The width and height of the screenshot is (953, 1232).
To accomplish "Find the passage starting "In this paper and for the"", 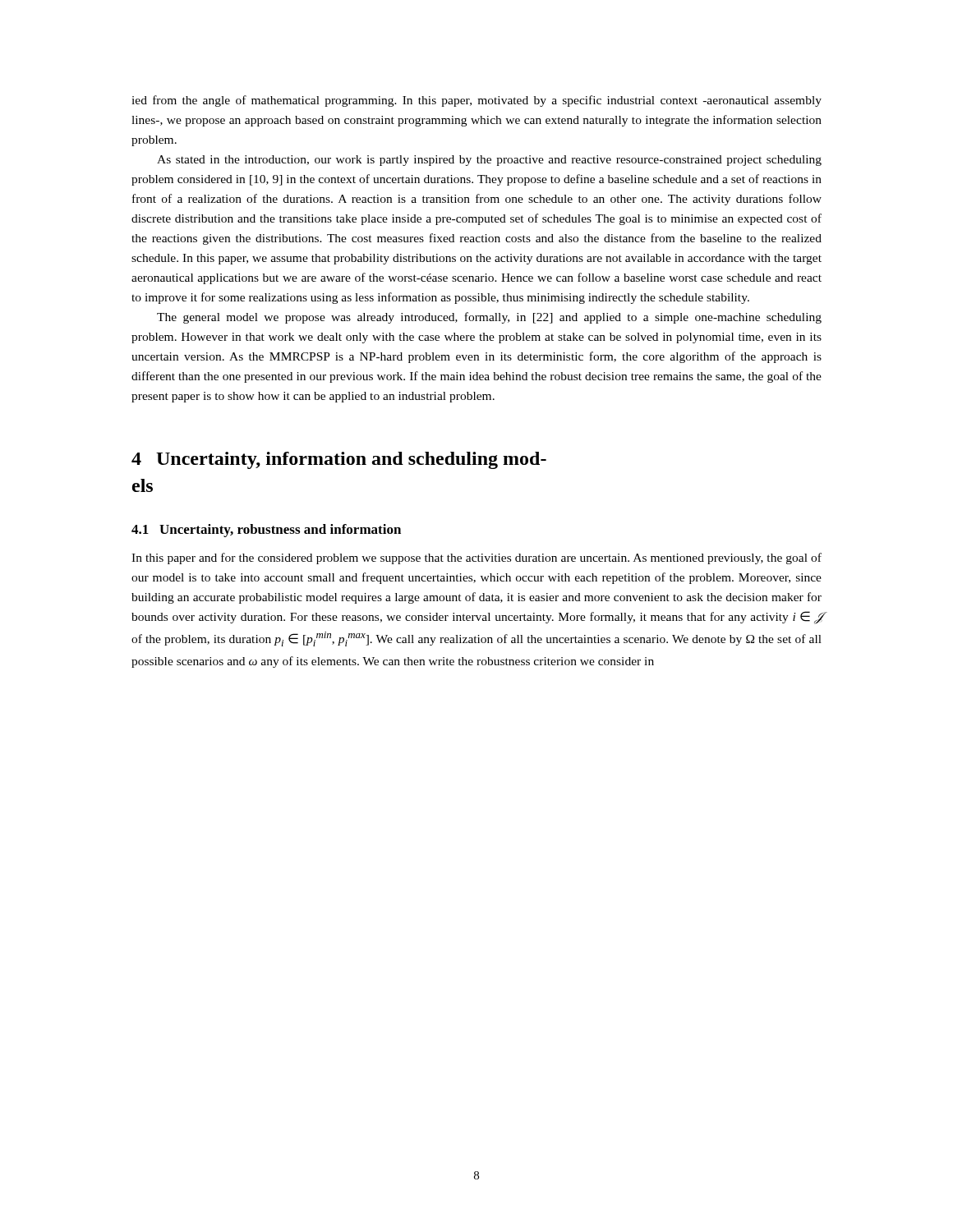I will (x=476, y=610).
